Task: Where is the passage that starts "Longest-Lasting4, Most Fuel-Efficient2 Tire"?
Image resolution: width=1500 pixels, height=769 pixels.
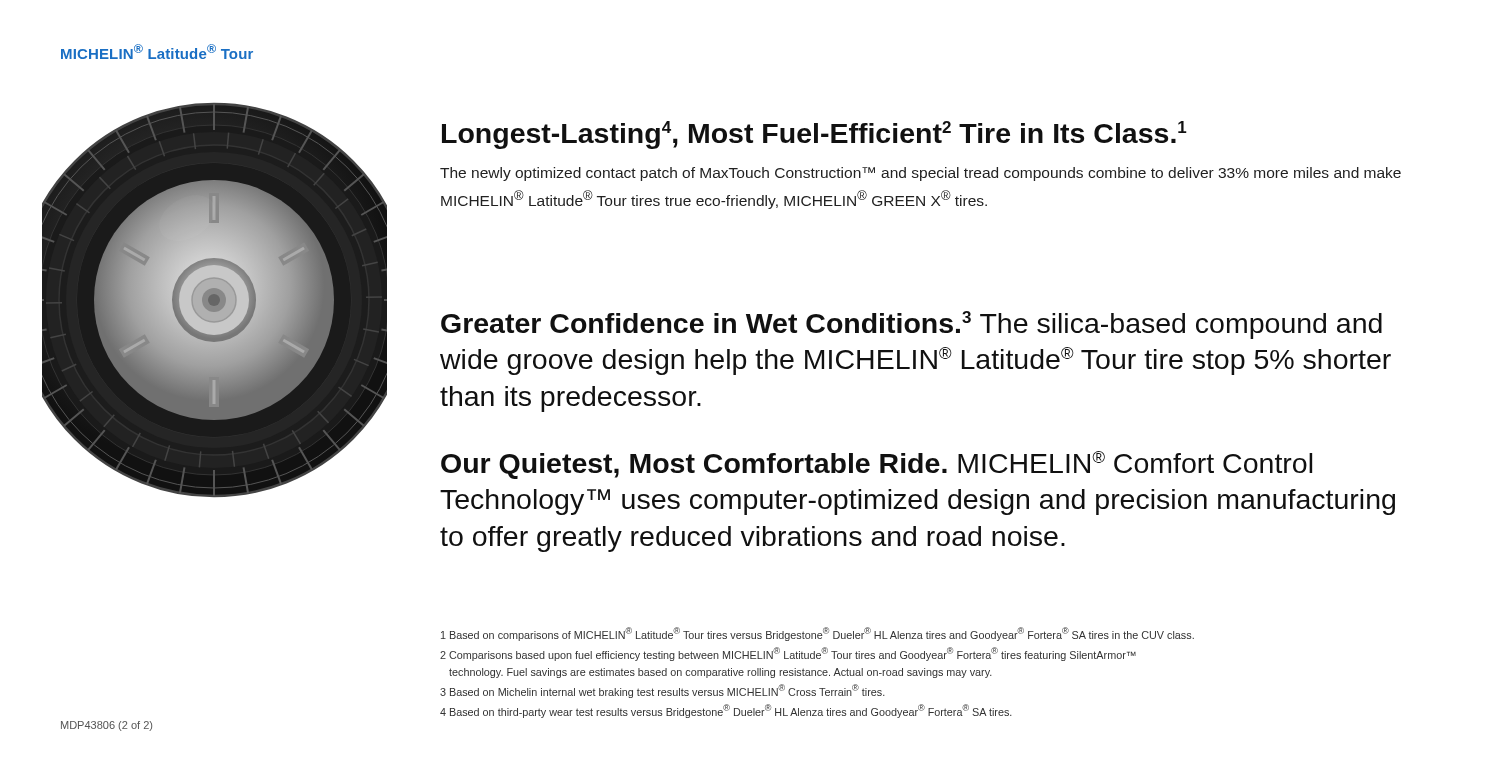Action: (x=925, y=164)
